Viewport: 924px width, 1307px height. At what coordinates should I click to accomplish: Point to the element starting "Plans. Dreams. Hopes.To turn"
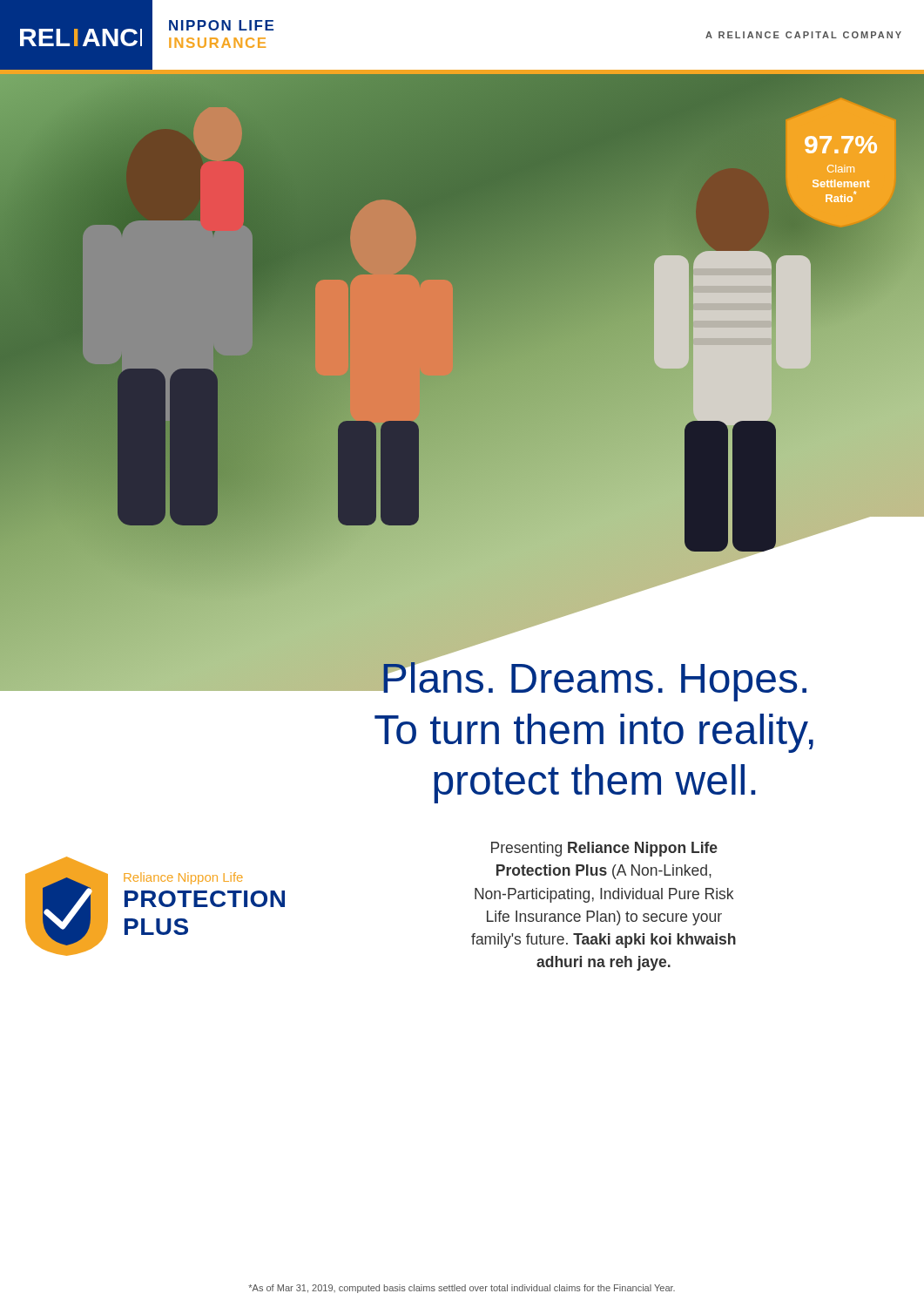[x=595, y=730]
